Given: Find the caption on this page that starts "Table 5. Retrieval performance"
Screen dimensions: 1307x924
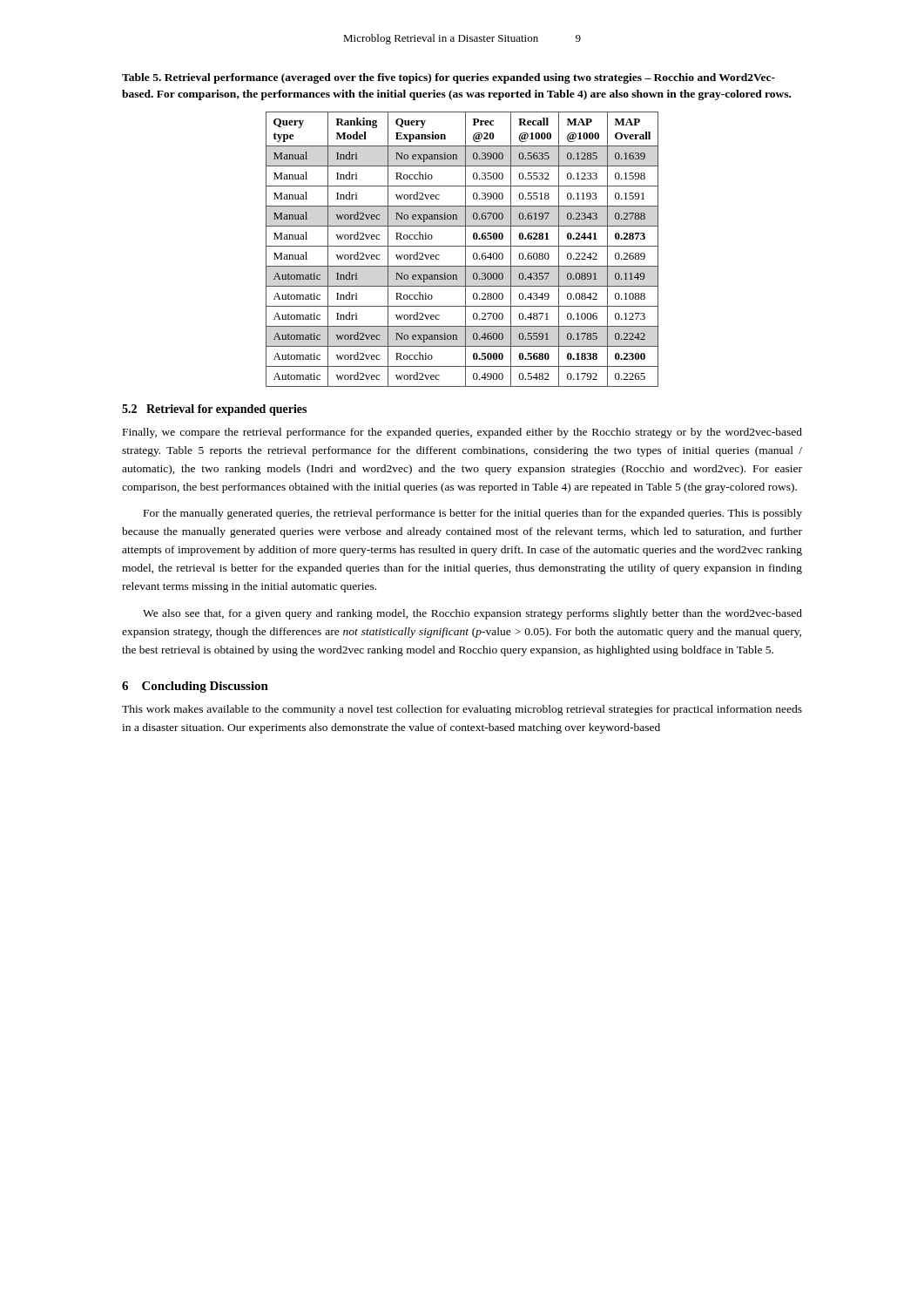Looking at the screenshot, I should pos(457,85).
